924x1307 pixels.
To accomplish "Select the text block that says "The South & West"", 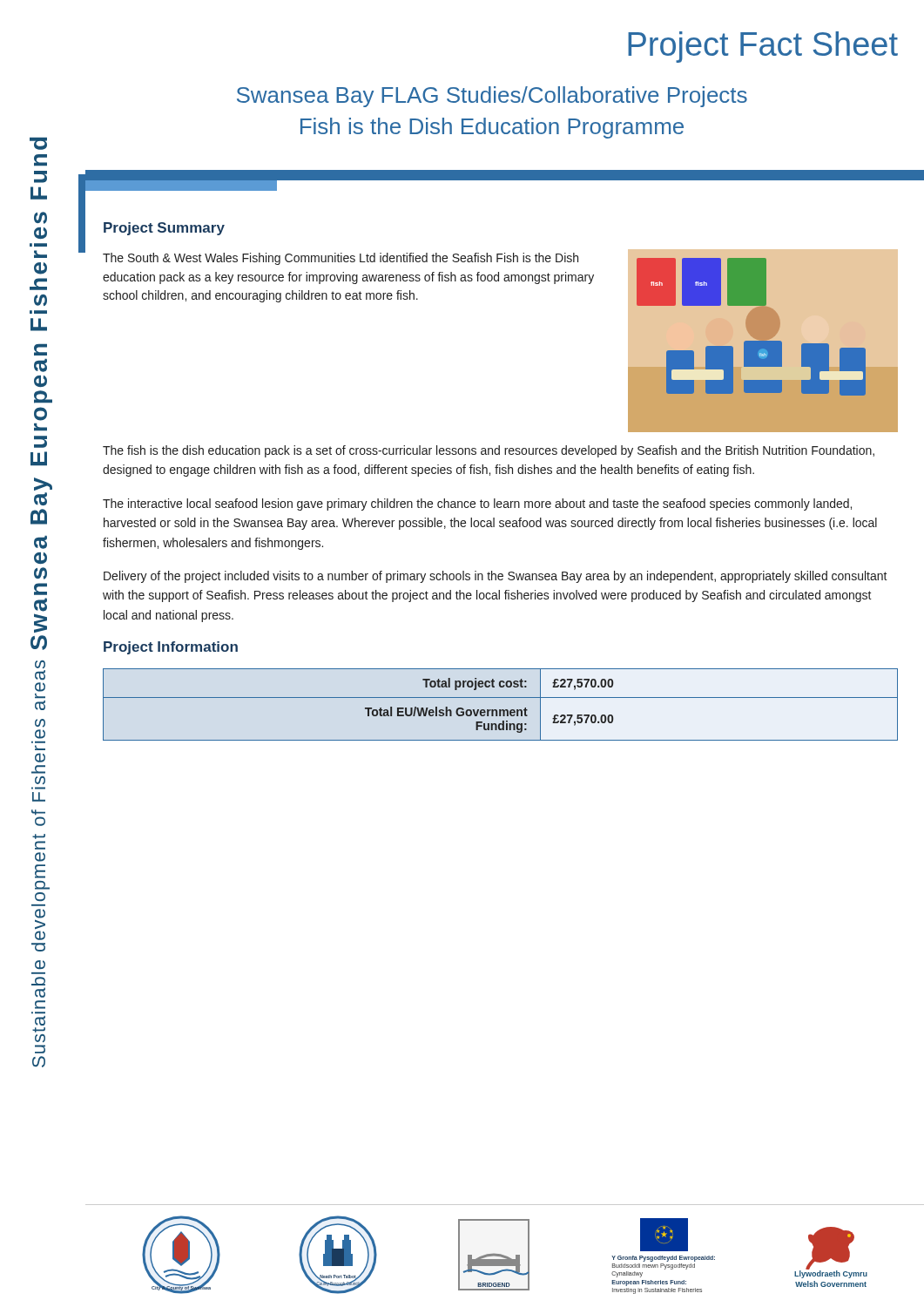I will (x=348, y=277).
